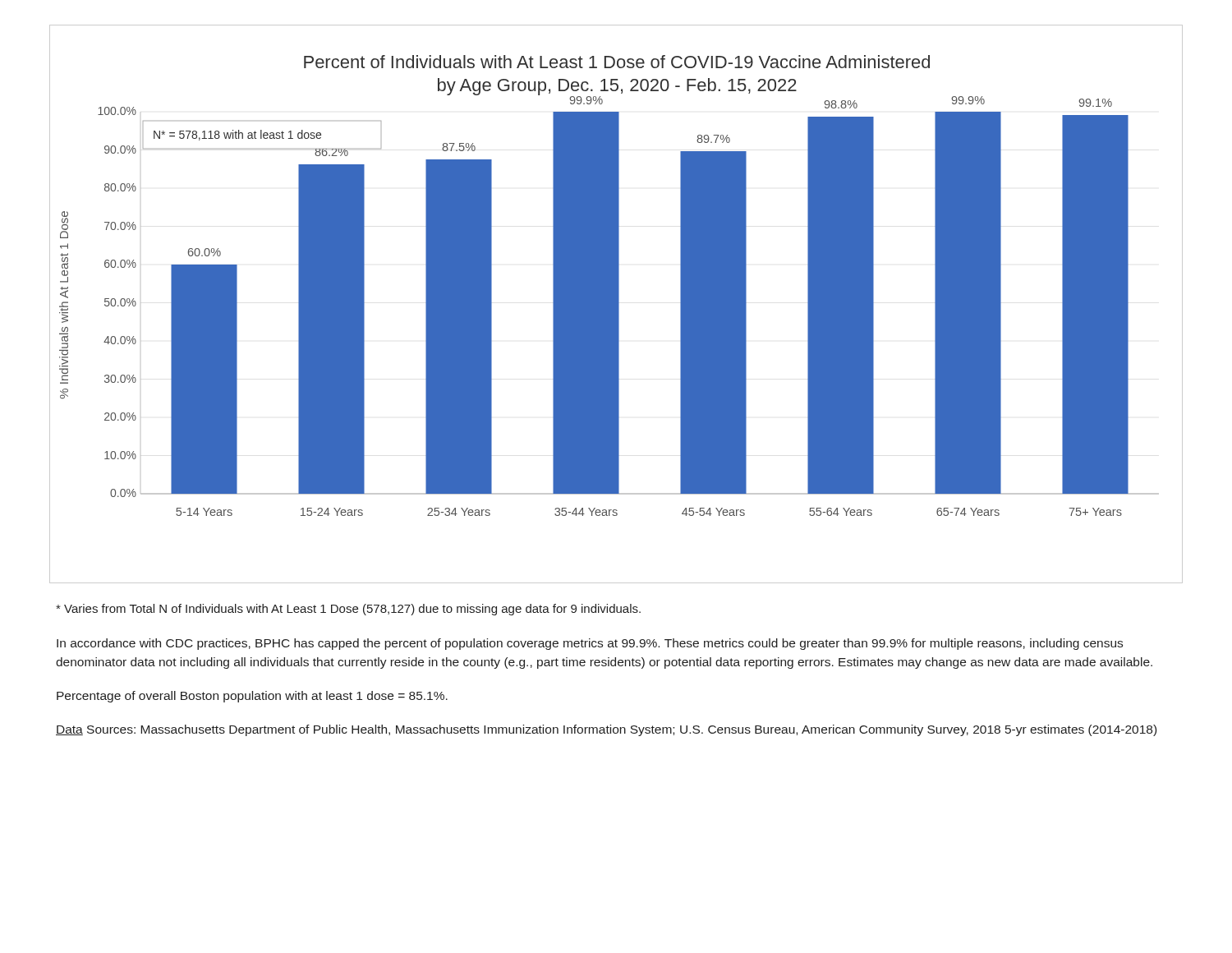Click the passage that begins "Data Sources: Massachusetts Department of Public Health, Massachusetts"
Viewport: 1232px width, 953px height.
click(614, 729)
